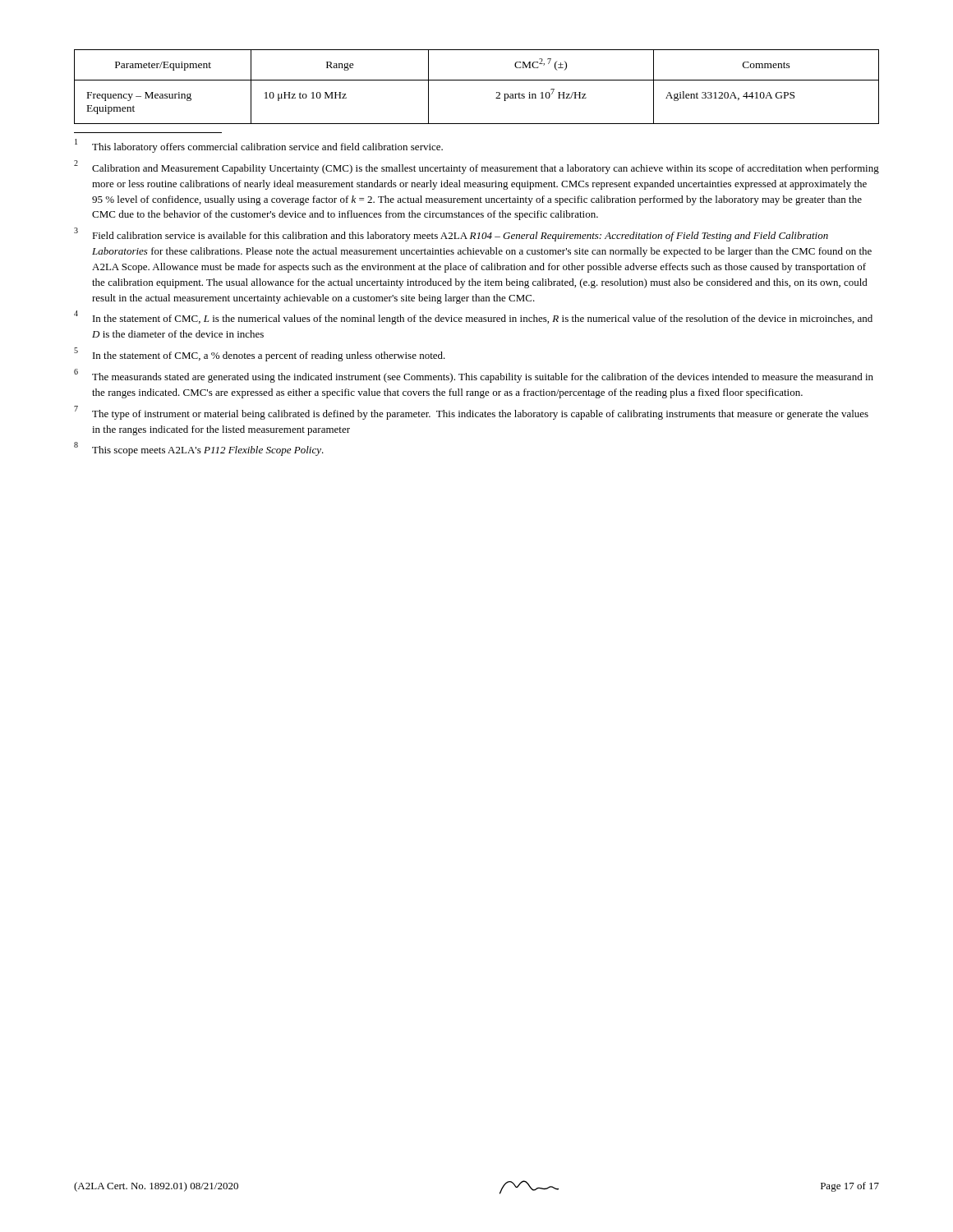Image resolution: width=953 pixels, height=1232 pixels.
Task: Find the block on this page that starts "5 In the statement of CMC,"
Action: tap(260, 355)
